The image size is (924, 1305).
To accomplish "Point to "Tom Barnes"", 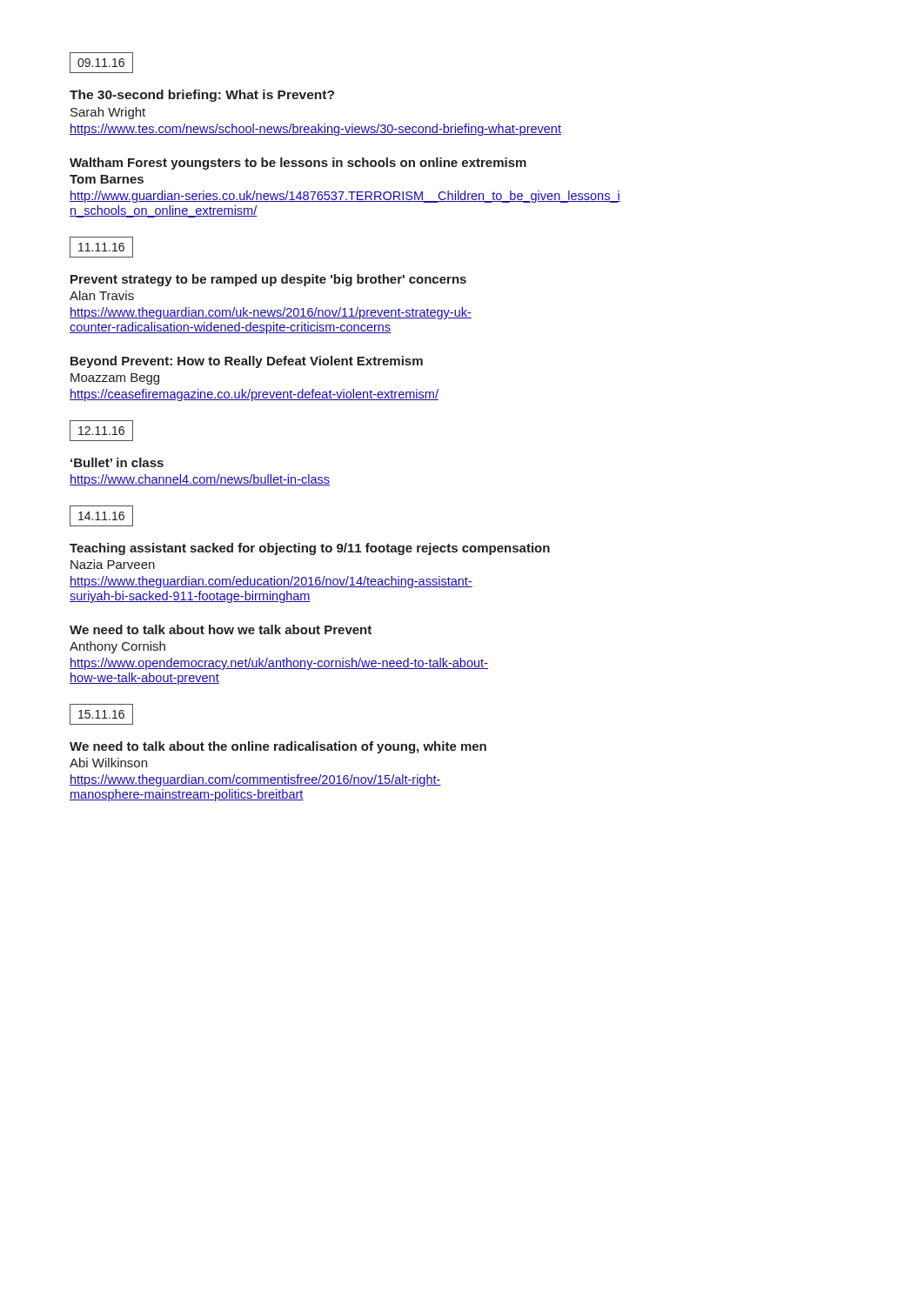I will tap(107, 179).
